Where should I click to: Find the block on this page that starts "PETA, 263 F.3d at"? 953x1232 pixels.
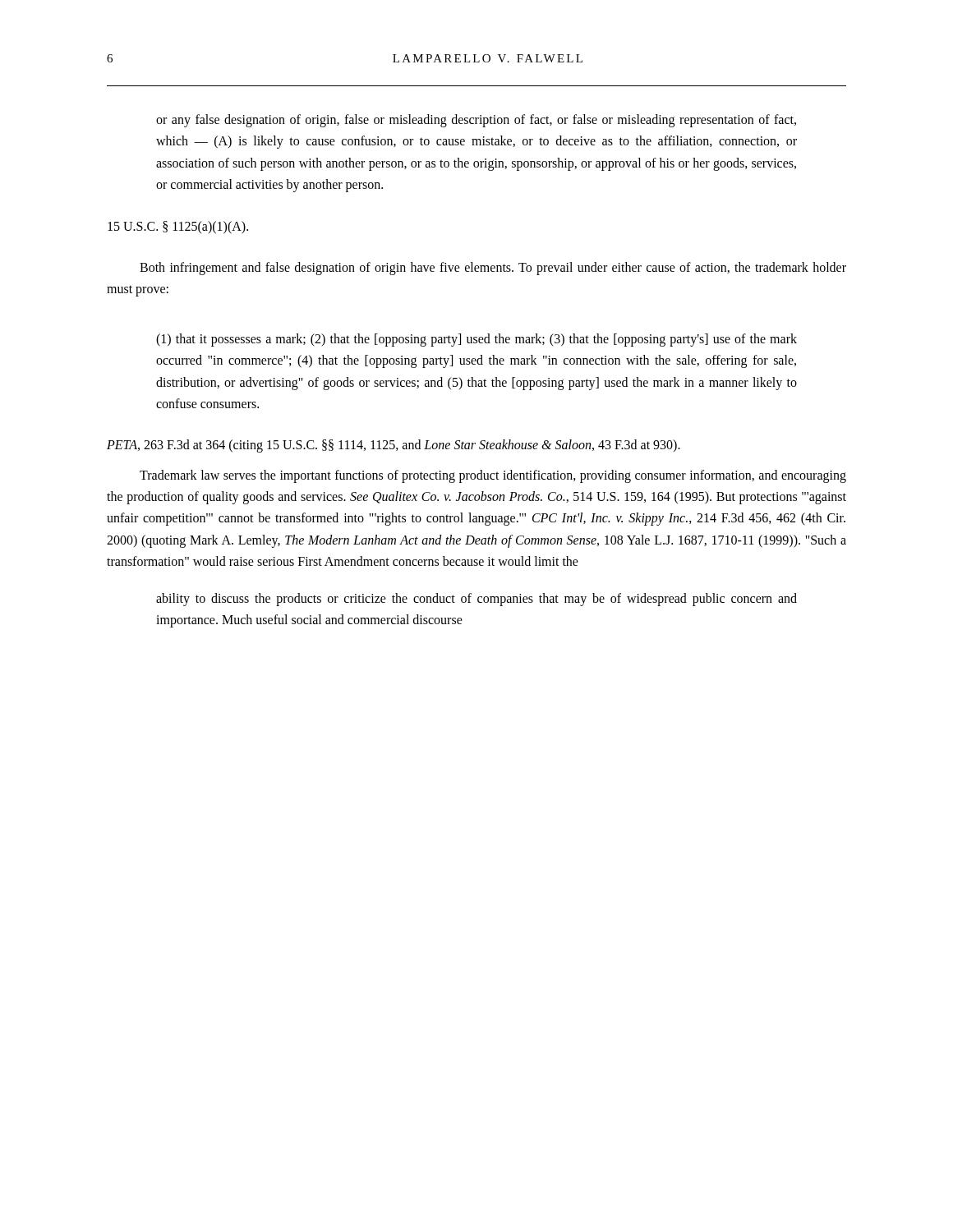pyautogui.click(x=394, y=445)
